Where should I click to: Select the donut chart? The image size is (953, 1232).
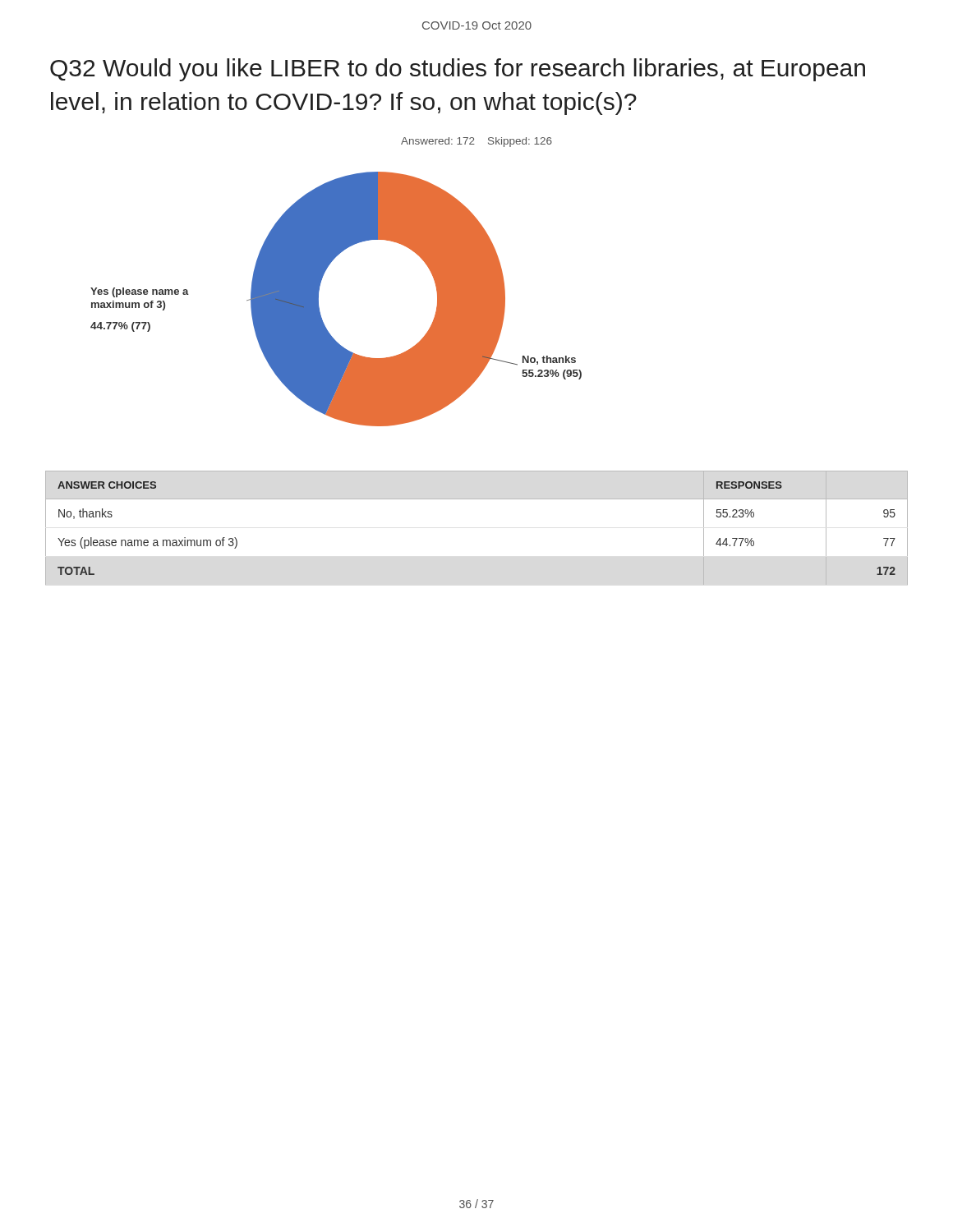(476, 299)
